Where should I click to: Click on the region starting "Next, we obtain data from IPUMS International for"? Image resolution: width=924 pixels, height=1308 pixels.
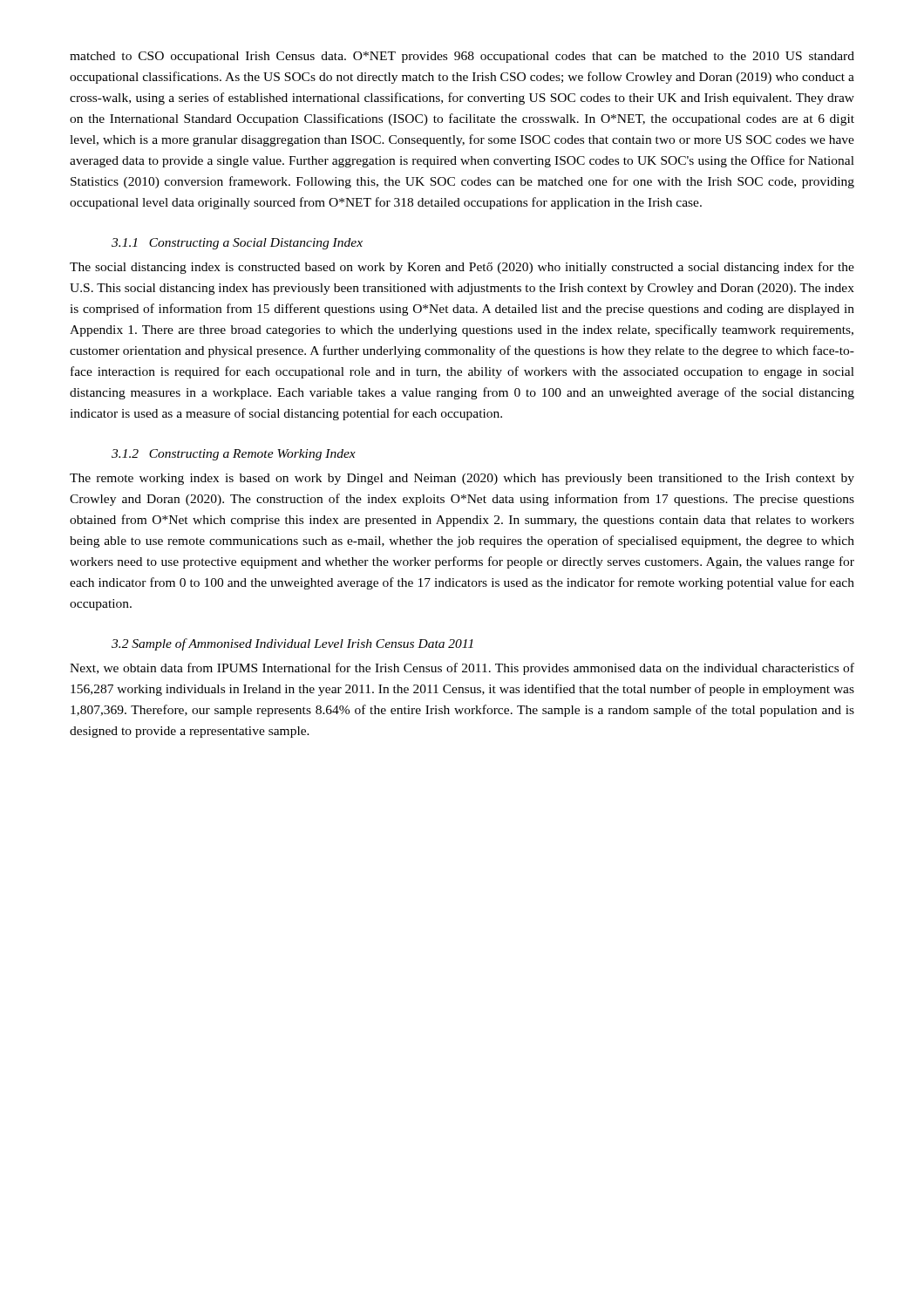(x=462, y=700)
